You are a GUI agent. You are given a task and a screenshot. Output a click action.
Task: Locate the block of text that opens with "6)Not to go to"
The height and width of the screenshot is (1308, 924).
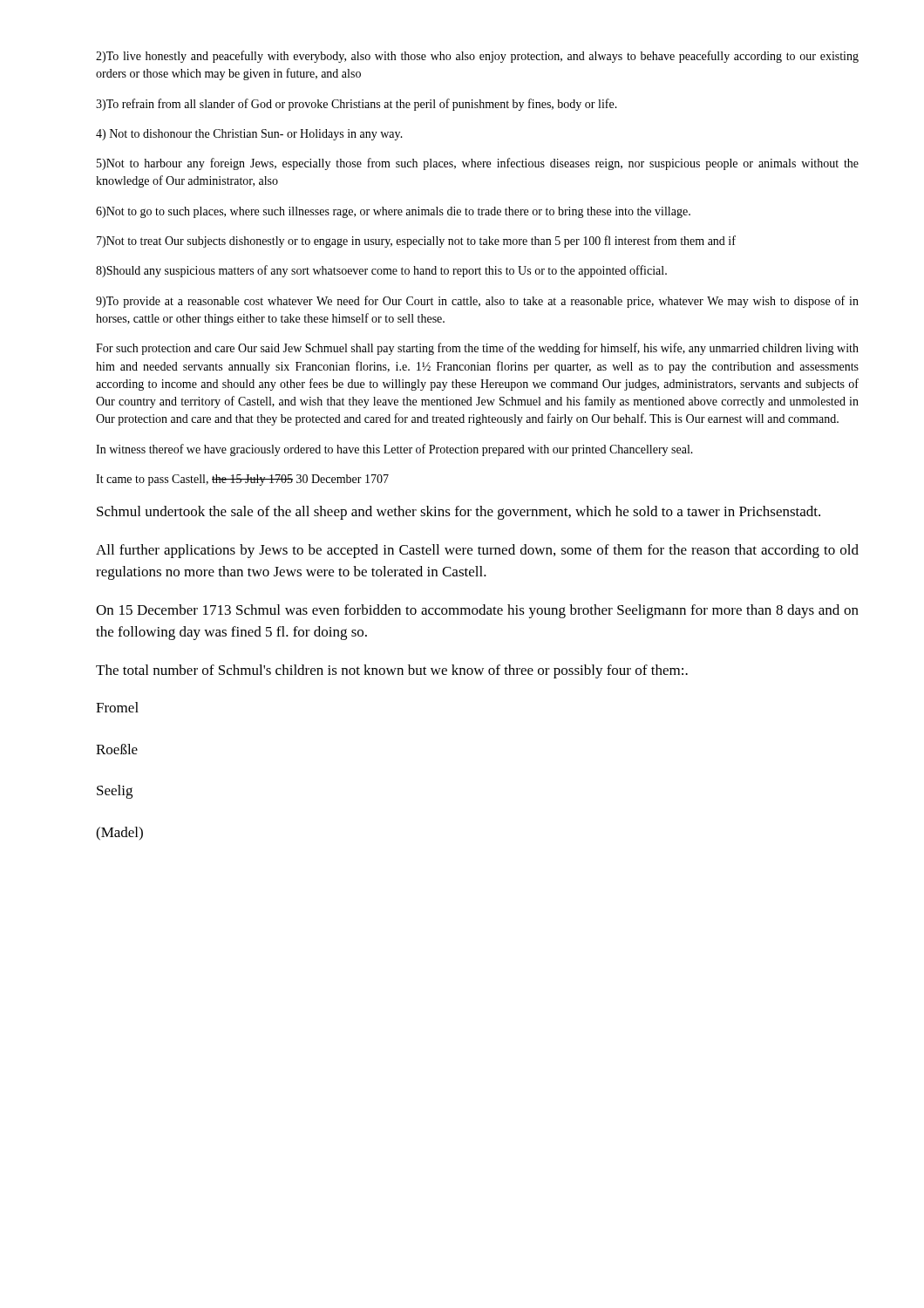click(393, 211)
